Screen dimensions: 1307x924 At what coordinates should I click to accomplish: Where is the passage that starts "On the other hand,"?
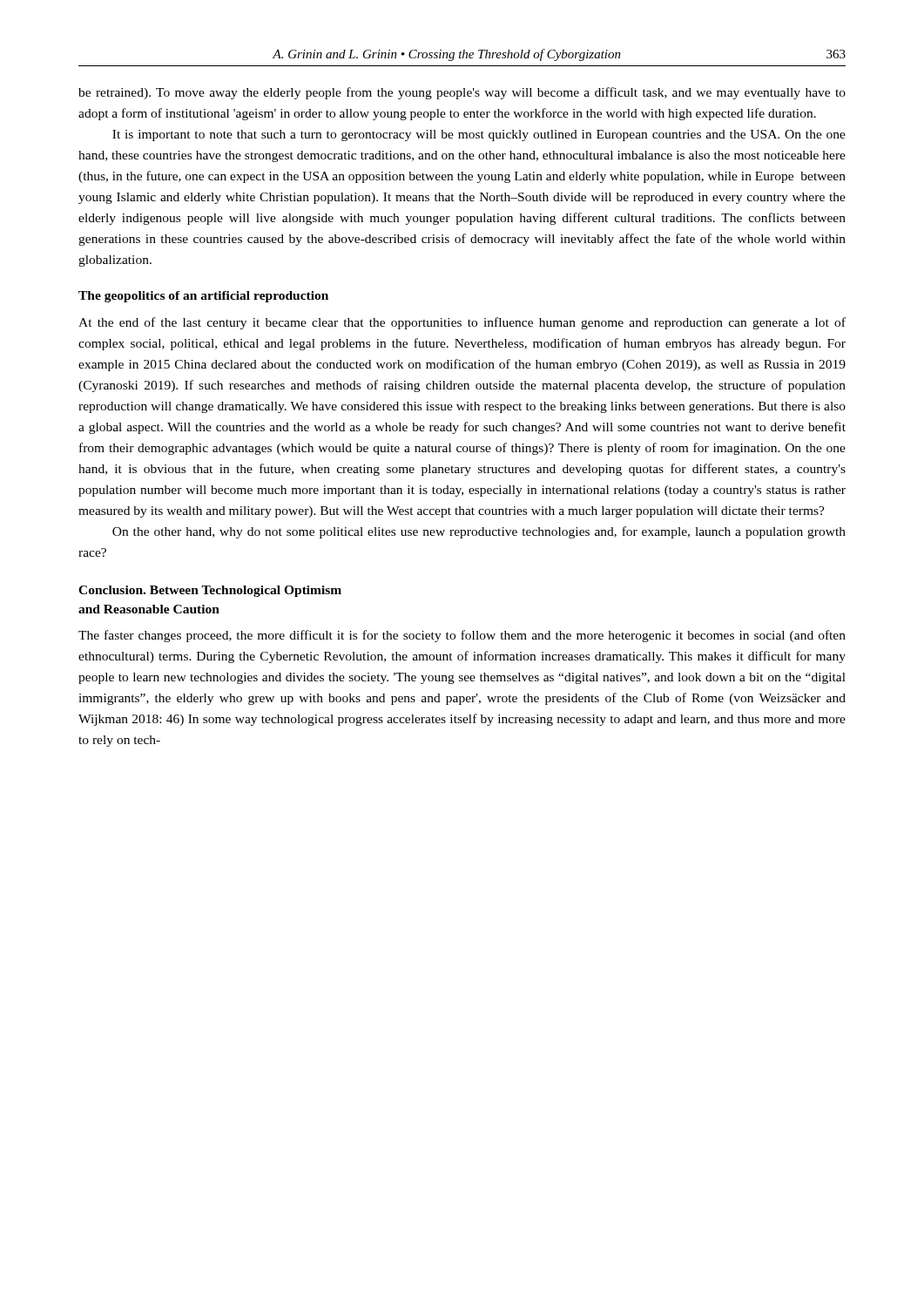click(462, 542)
